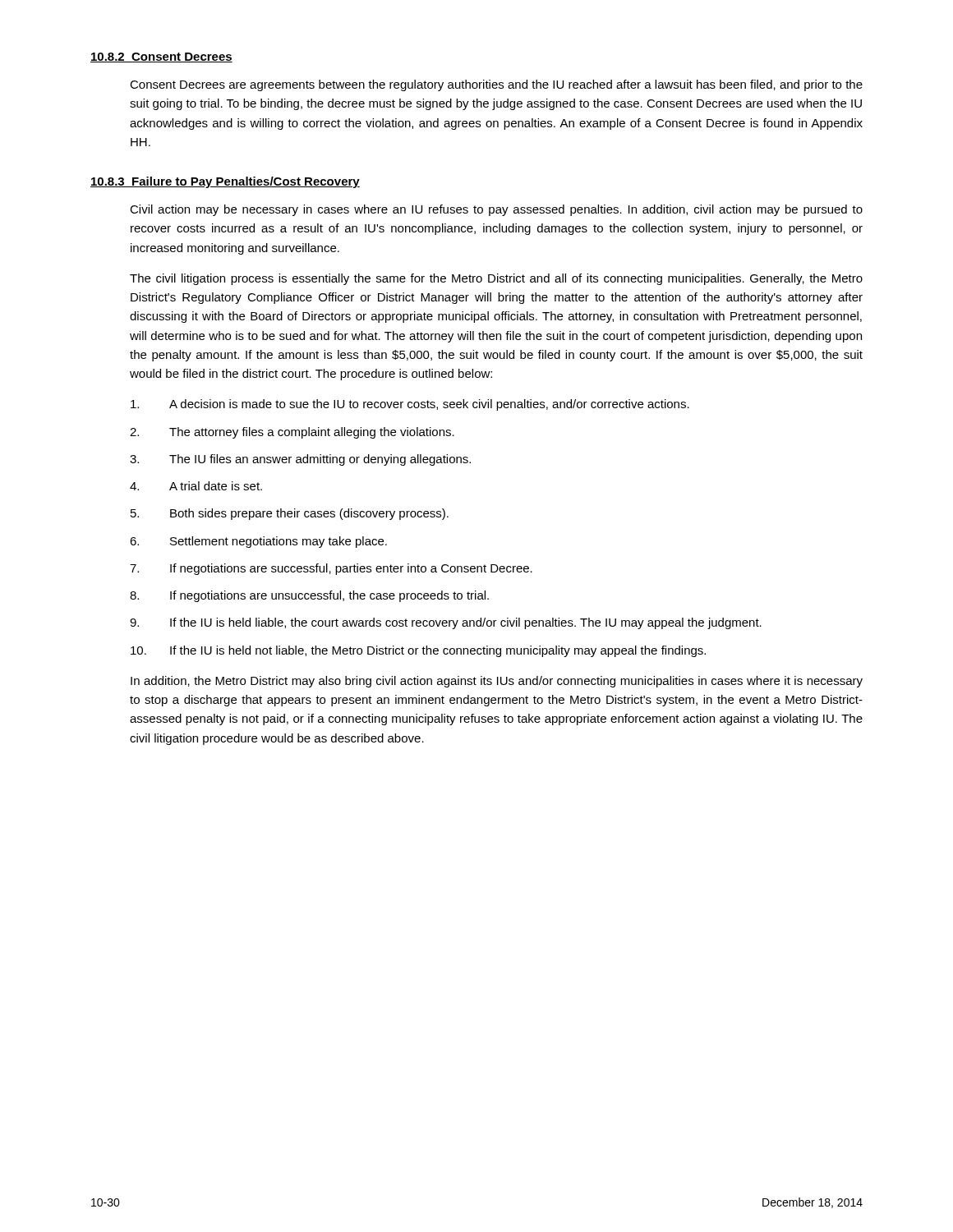Viewport: 953px width, 1232px height.
Task: Find the block on this page that starts "3. The IU files an answer admitting or"
Action: coord(300,460)
